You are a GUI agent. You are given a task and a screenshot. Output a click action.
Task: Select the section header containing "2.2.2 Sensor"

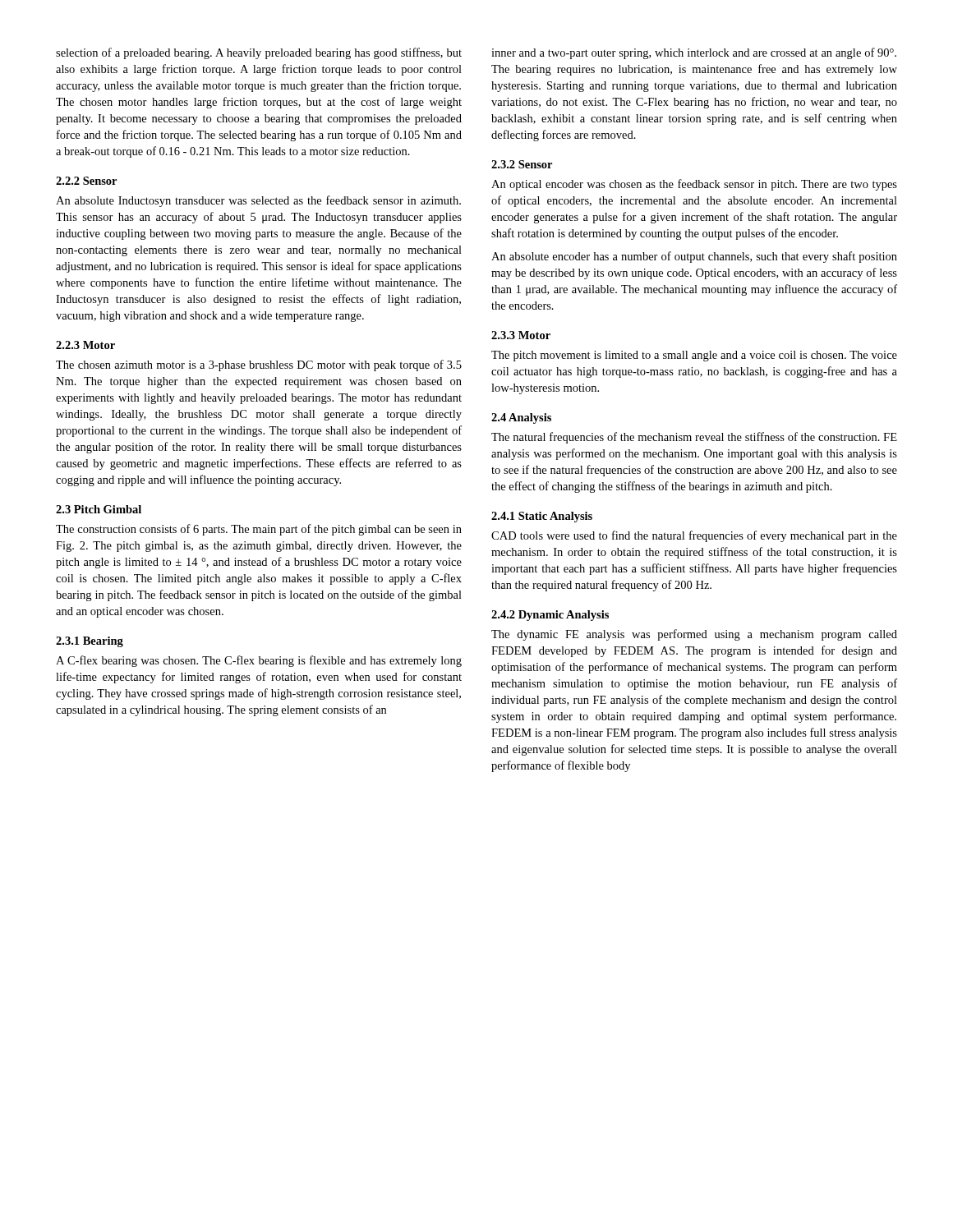click(x=86, y=181)
